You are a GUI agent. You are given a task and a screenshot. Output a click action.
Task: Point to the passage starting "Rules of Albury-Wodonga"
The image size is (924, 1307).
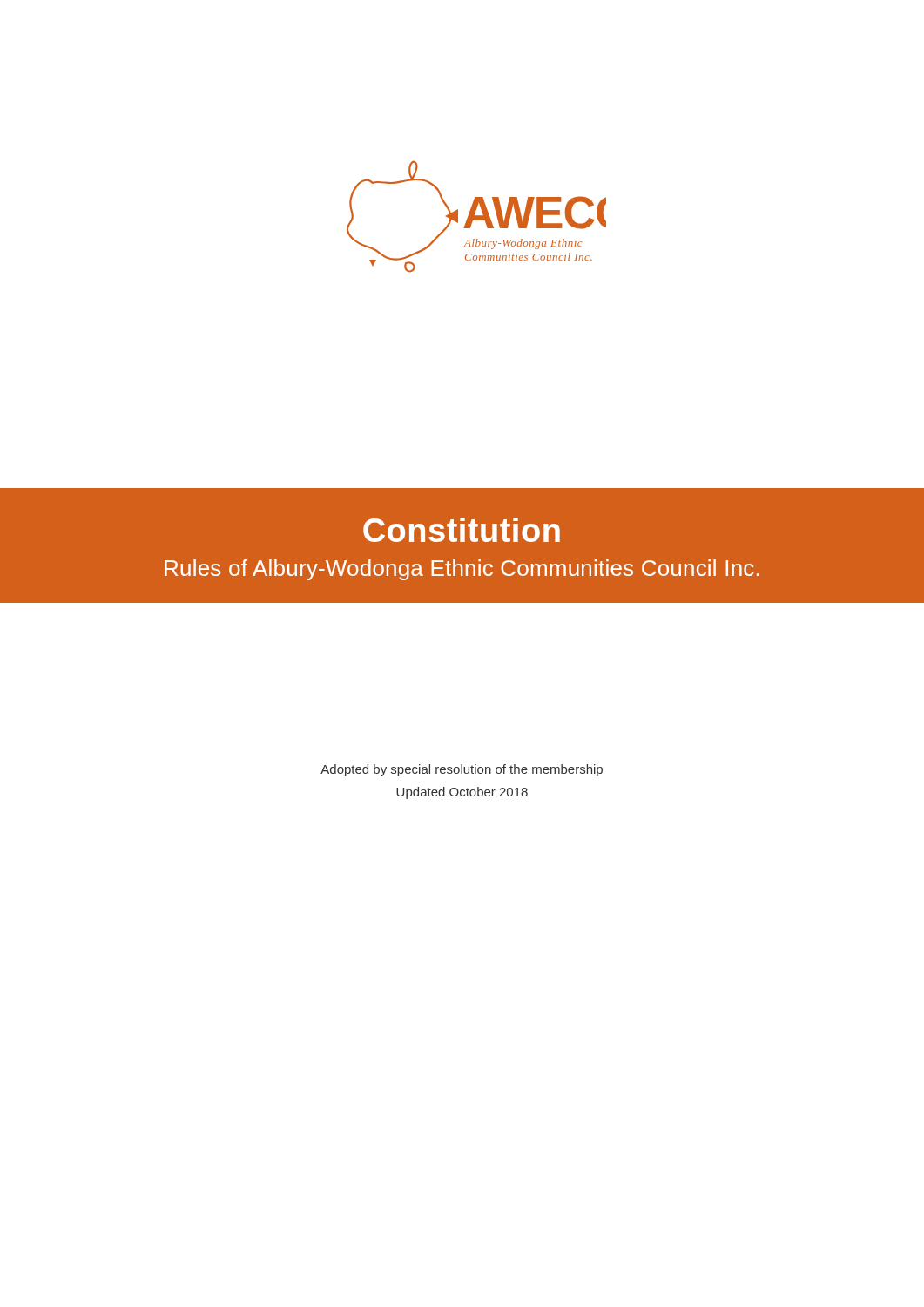tap(462, 568)
